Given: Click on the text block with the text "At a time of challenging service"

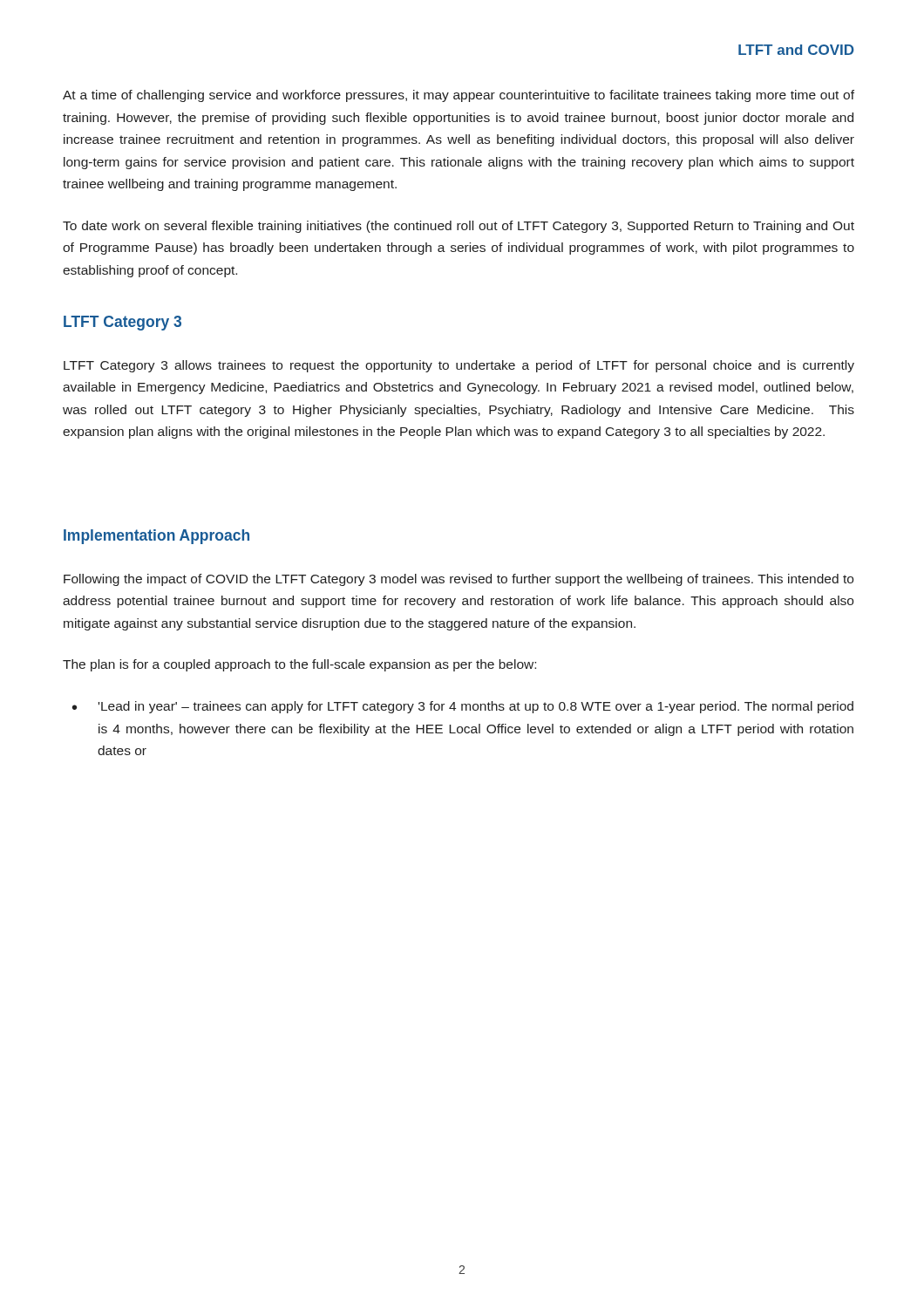Looking at the screenshot, I should (458, 139).
